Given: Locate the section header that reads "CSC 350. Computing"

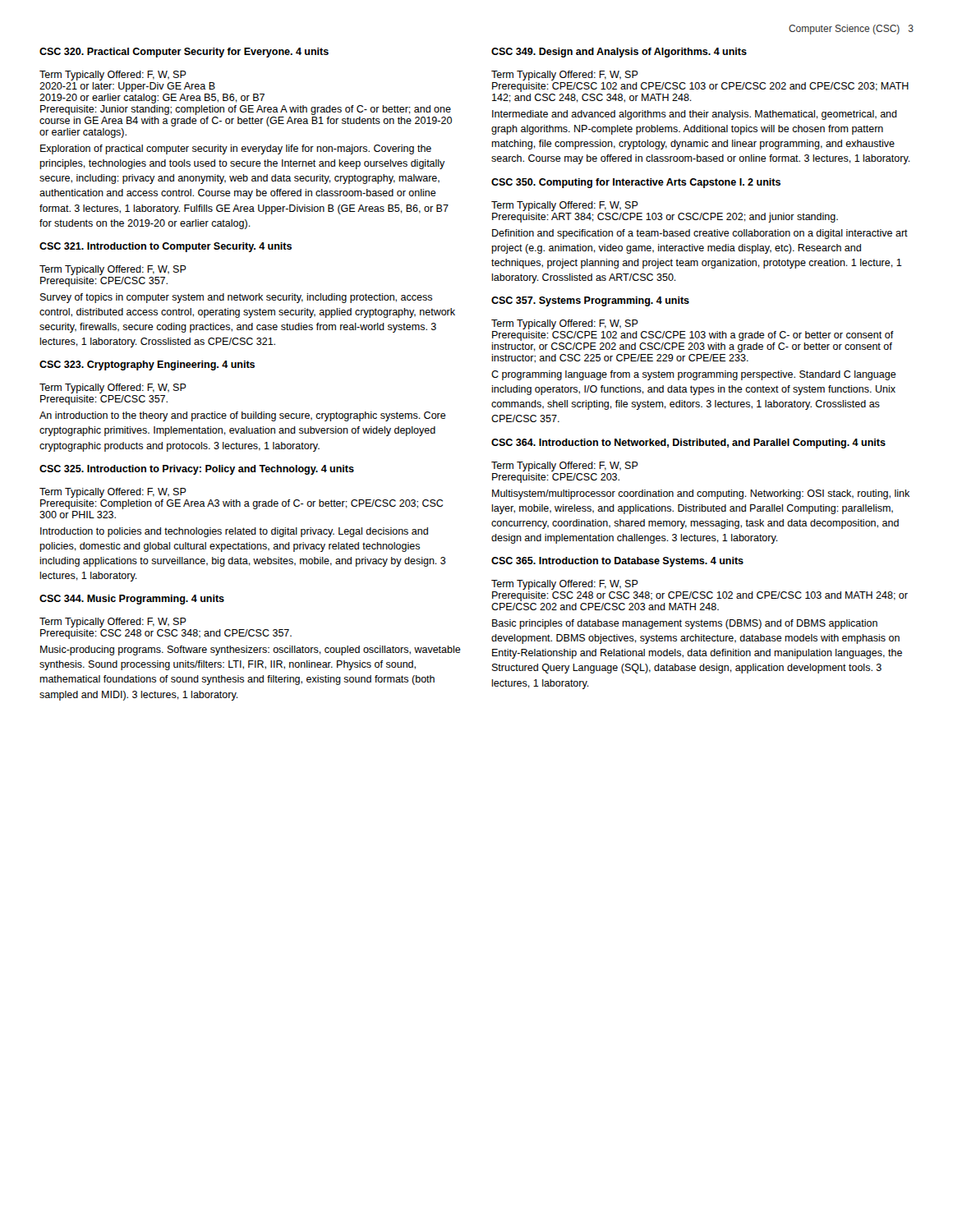Looking at the screenshot, I should point(702,182).
